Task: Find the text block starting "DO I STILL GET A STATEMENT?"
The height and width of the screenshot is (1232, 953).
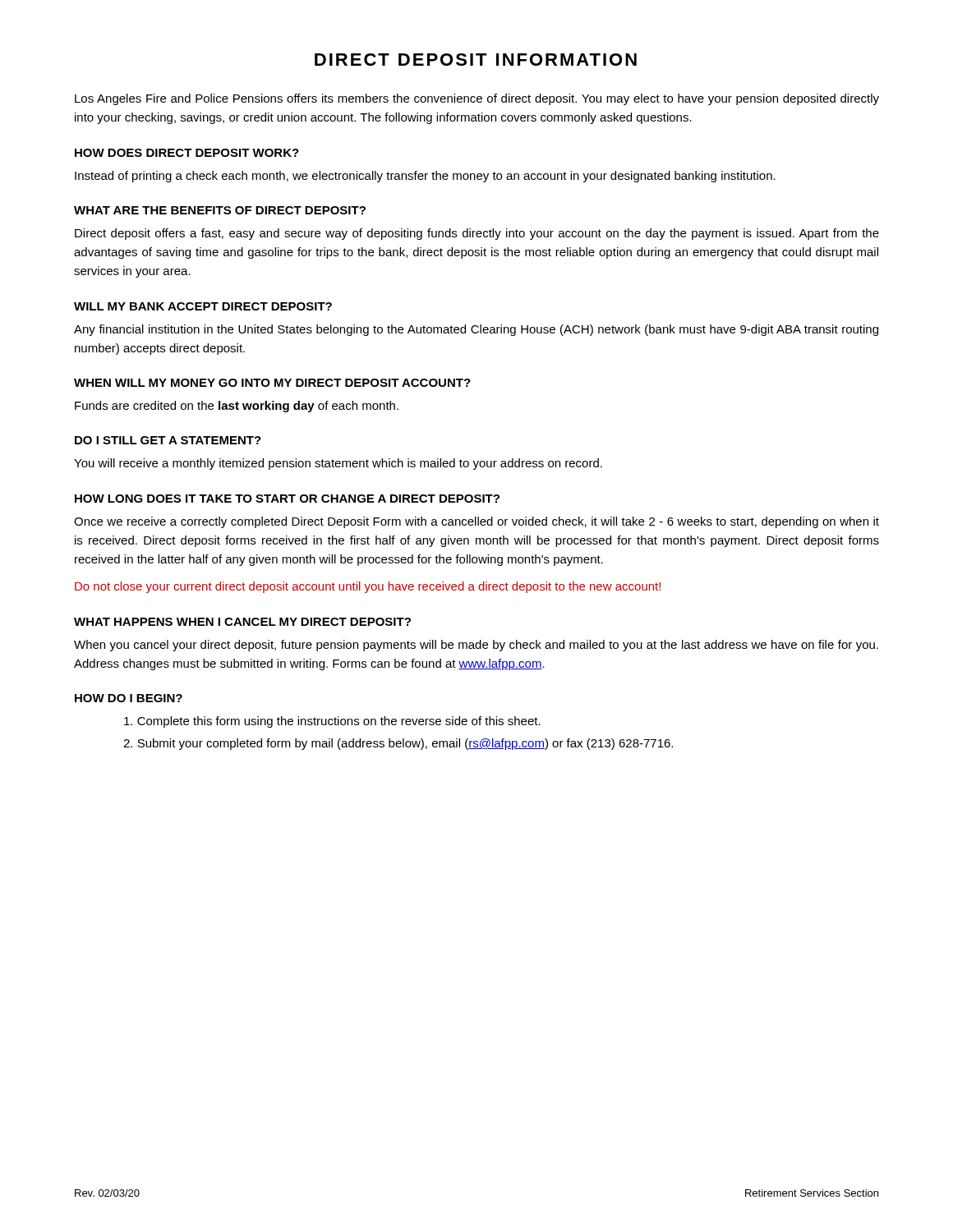Action: point(168,440)
